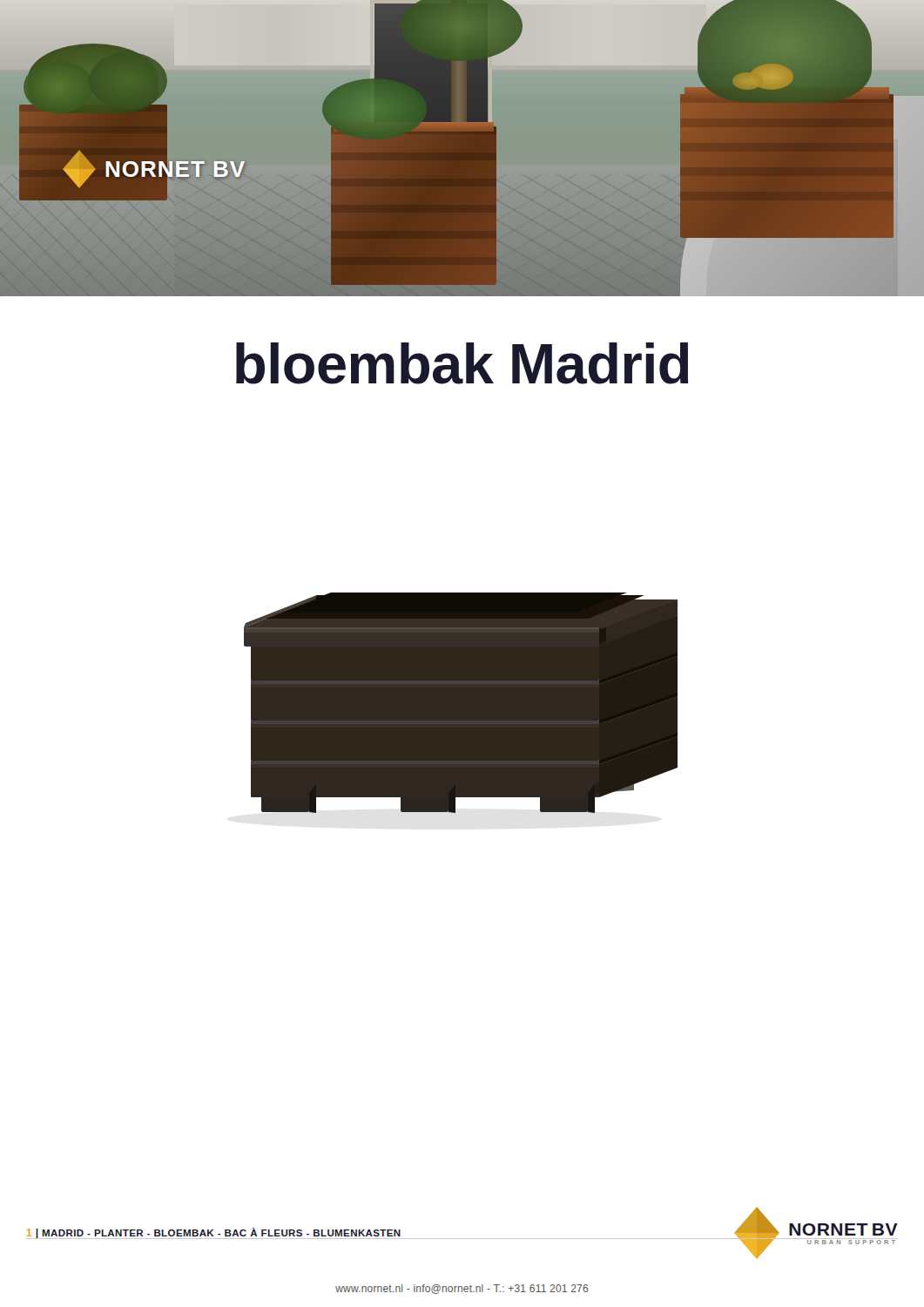Where does it say "bloembak Madrid"?
The width and height of the screenshot is (924, 1307).
[462, 355]
